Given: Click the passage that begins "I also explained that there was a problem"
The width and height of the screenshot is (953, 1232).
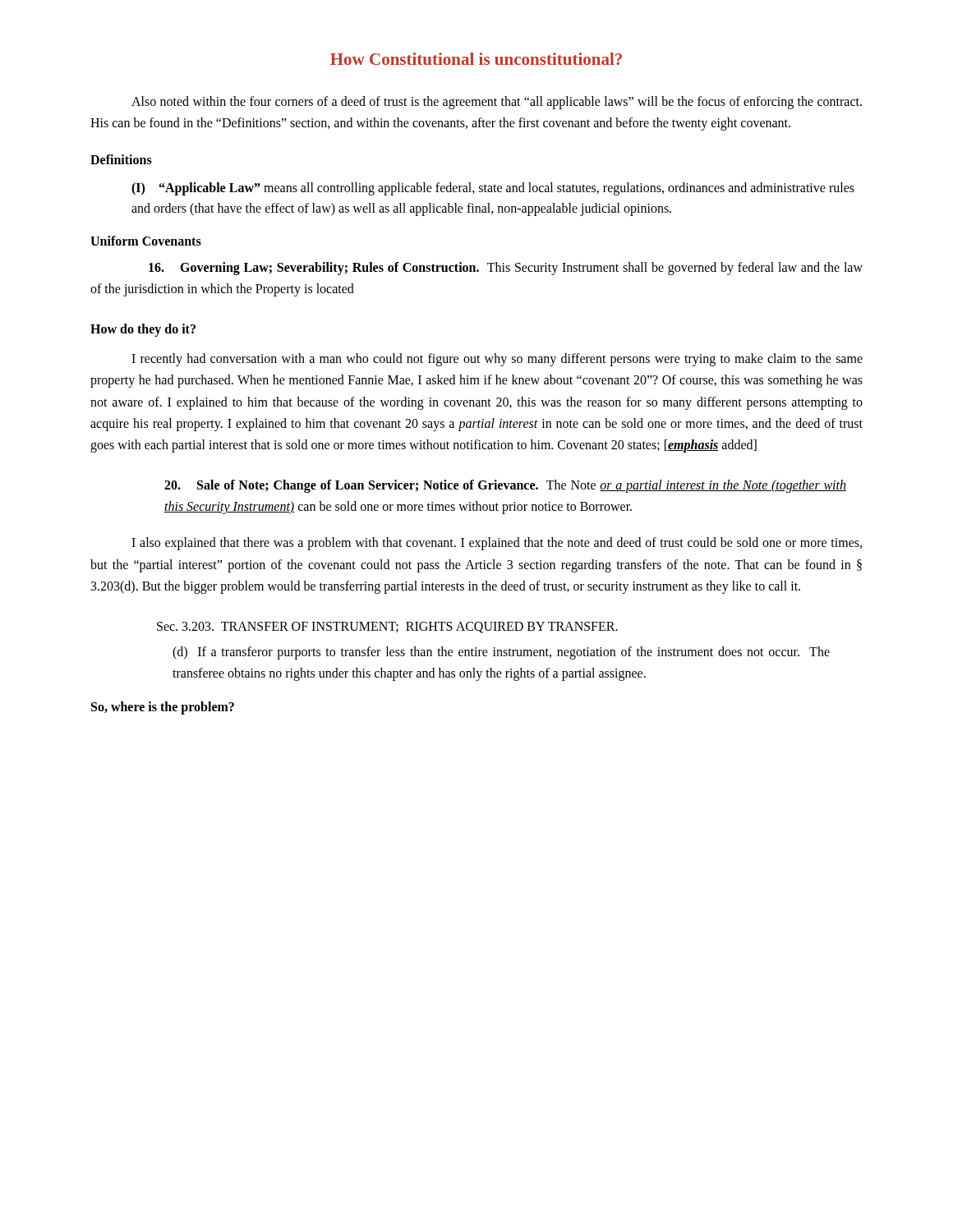Looking at the screenshot, I should coord(476,565).
